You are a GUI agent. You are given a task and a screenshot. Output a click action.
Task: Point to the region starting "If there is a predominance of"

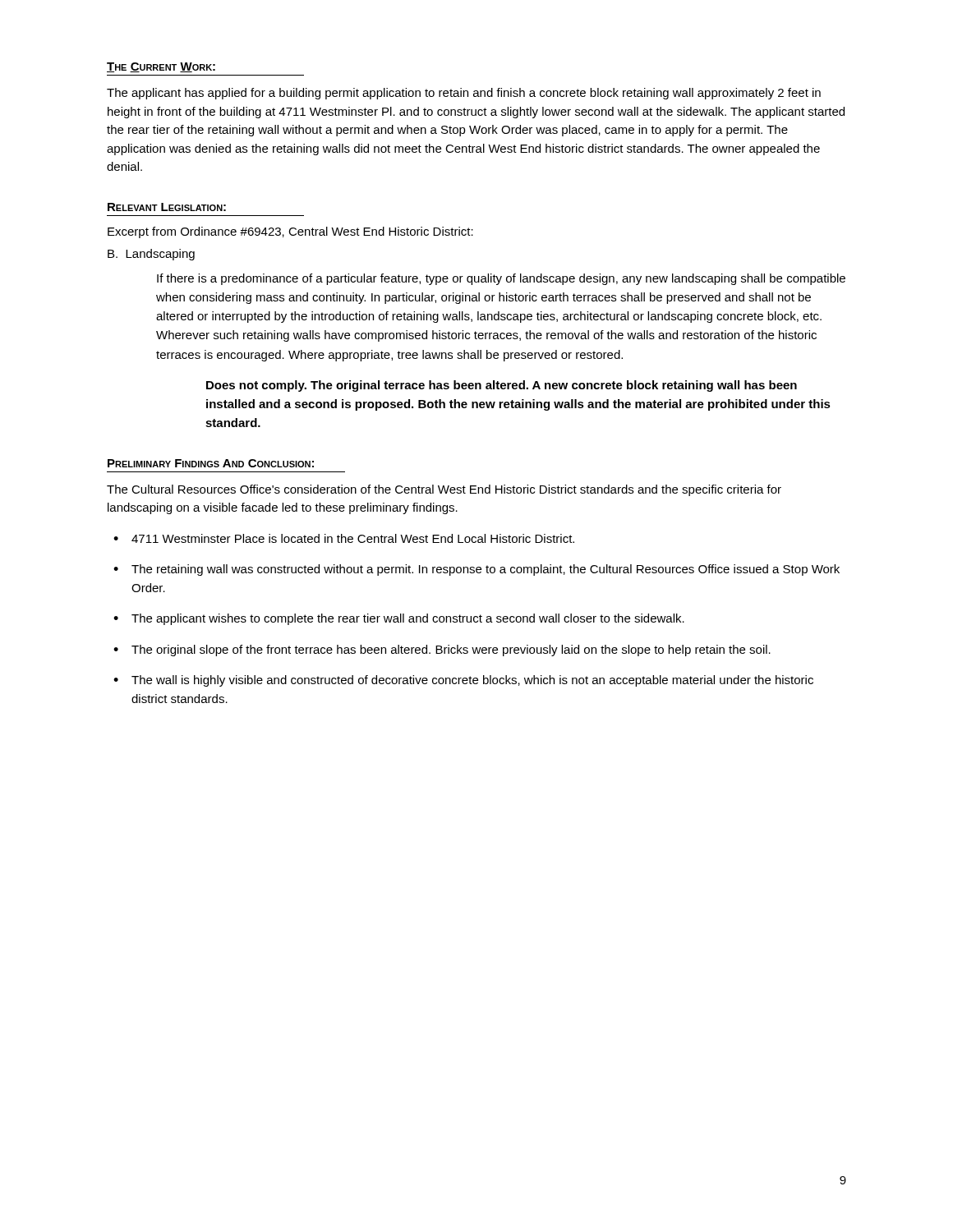[501, 316]
